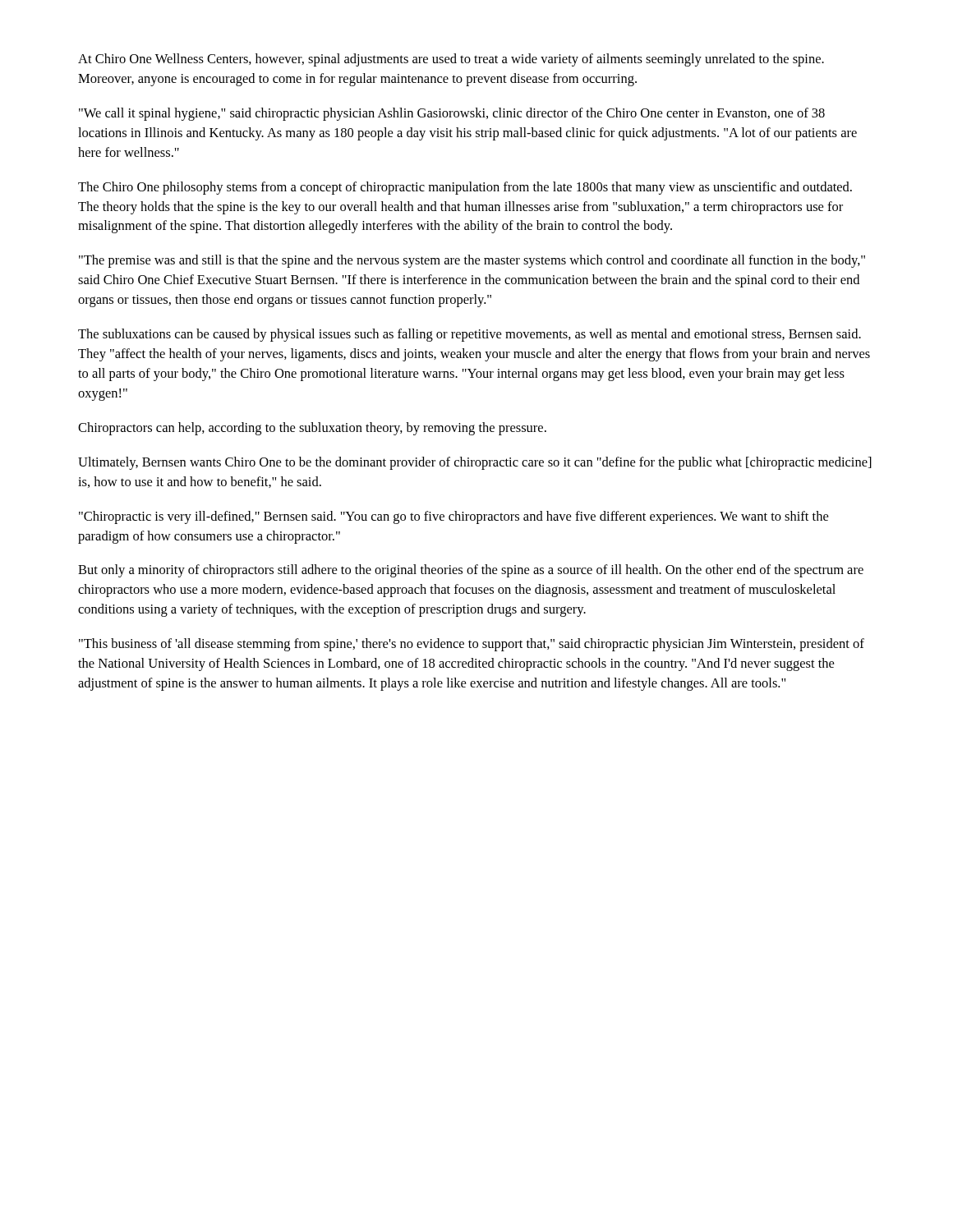Select the region starting "Chiropractors can help, according to"
This screenshot has width=953, height=1232.
point(312,427)
